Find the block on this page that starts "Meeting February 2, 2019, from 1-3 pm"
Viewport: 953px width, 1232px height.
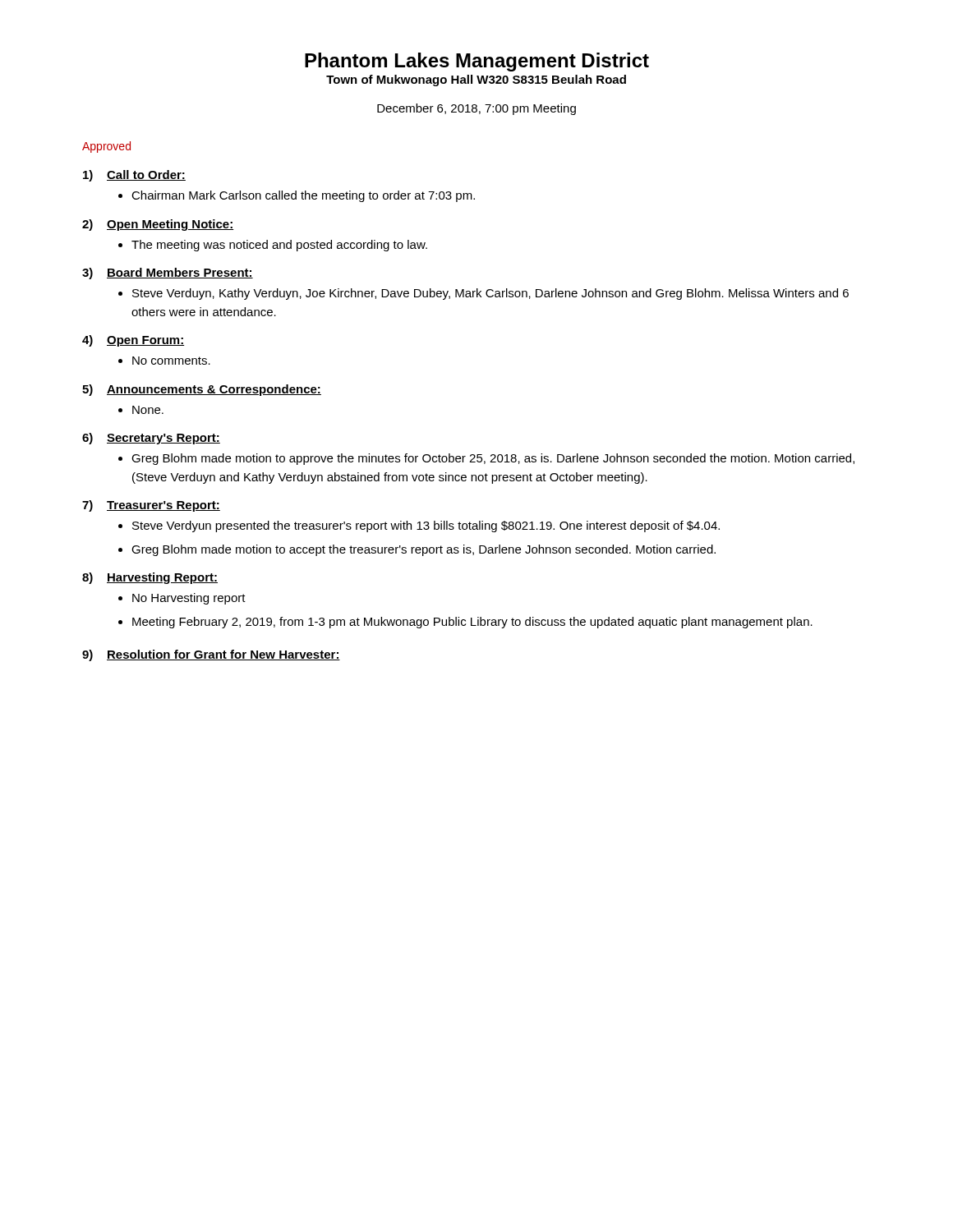[x=472, y=621]
